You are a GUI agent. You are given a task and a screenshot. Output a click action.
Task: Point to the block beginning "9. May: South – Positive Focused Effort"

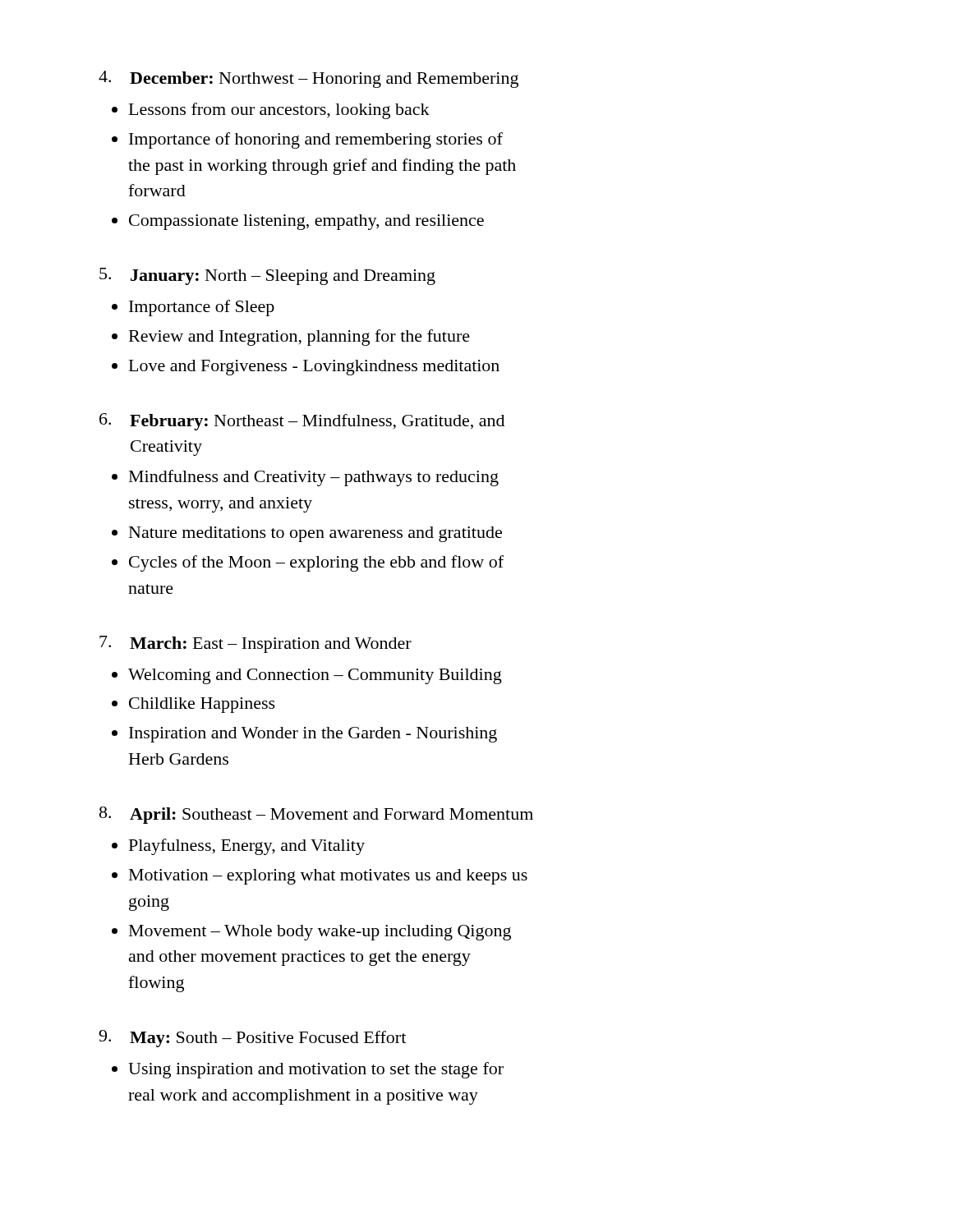476,1067
